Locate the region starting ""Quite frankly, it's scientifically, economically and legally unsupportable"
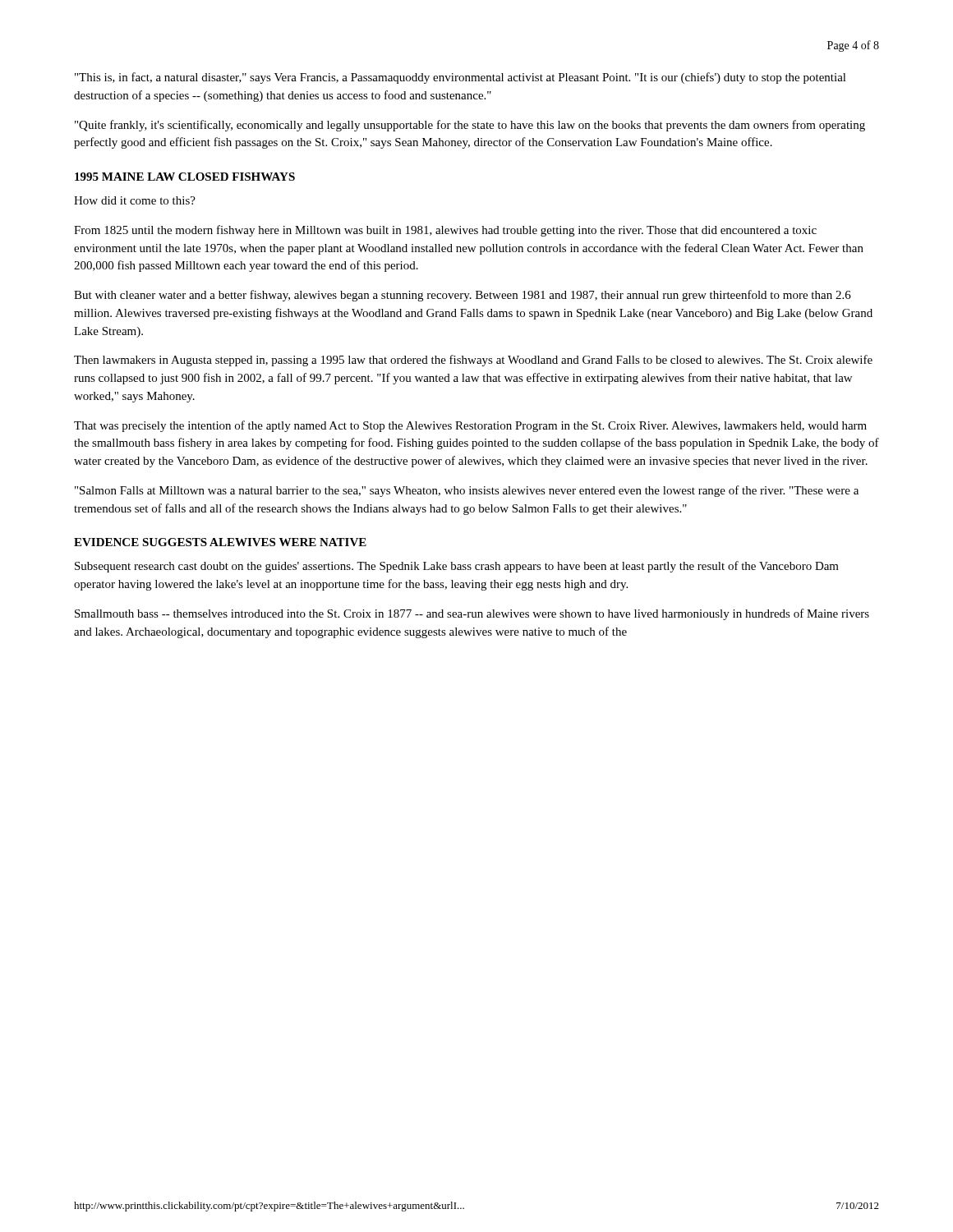 click(x=470, y=133)
